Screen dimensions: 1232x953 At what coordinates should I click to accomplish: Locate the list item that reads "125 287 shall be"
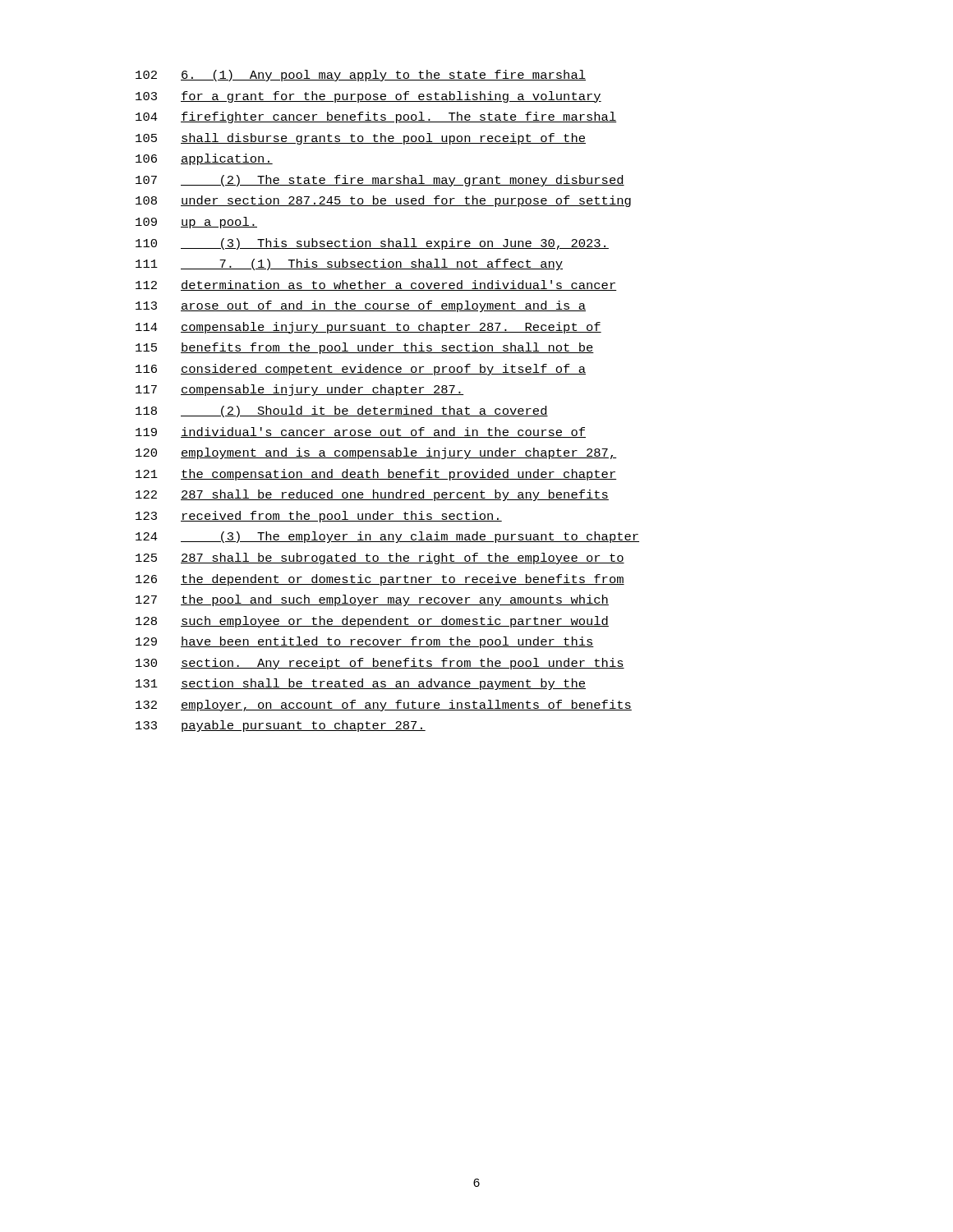[369, 559]
